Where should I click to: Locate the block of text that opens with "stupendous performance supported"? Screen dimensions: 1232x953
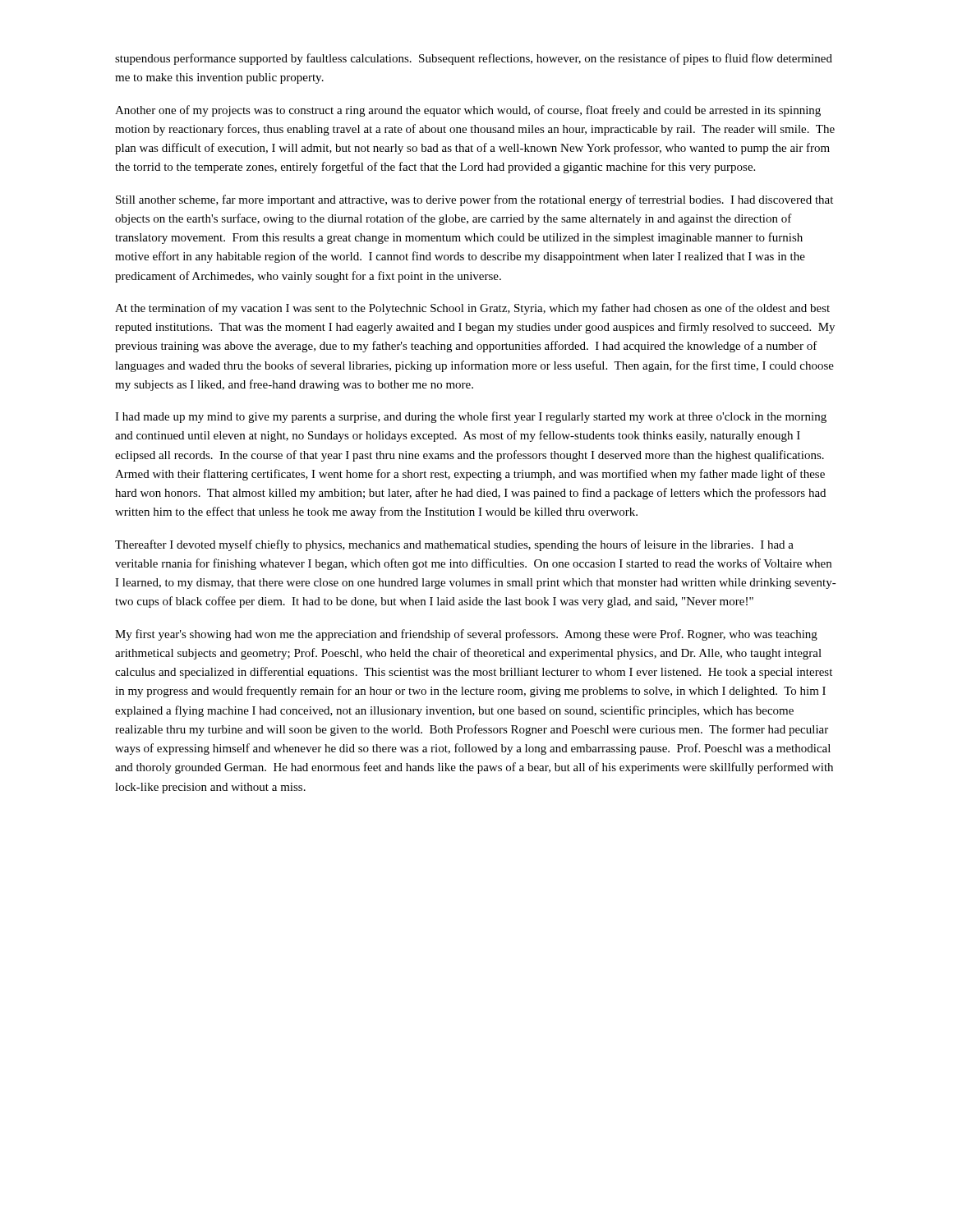click(474, 68)
